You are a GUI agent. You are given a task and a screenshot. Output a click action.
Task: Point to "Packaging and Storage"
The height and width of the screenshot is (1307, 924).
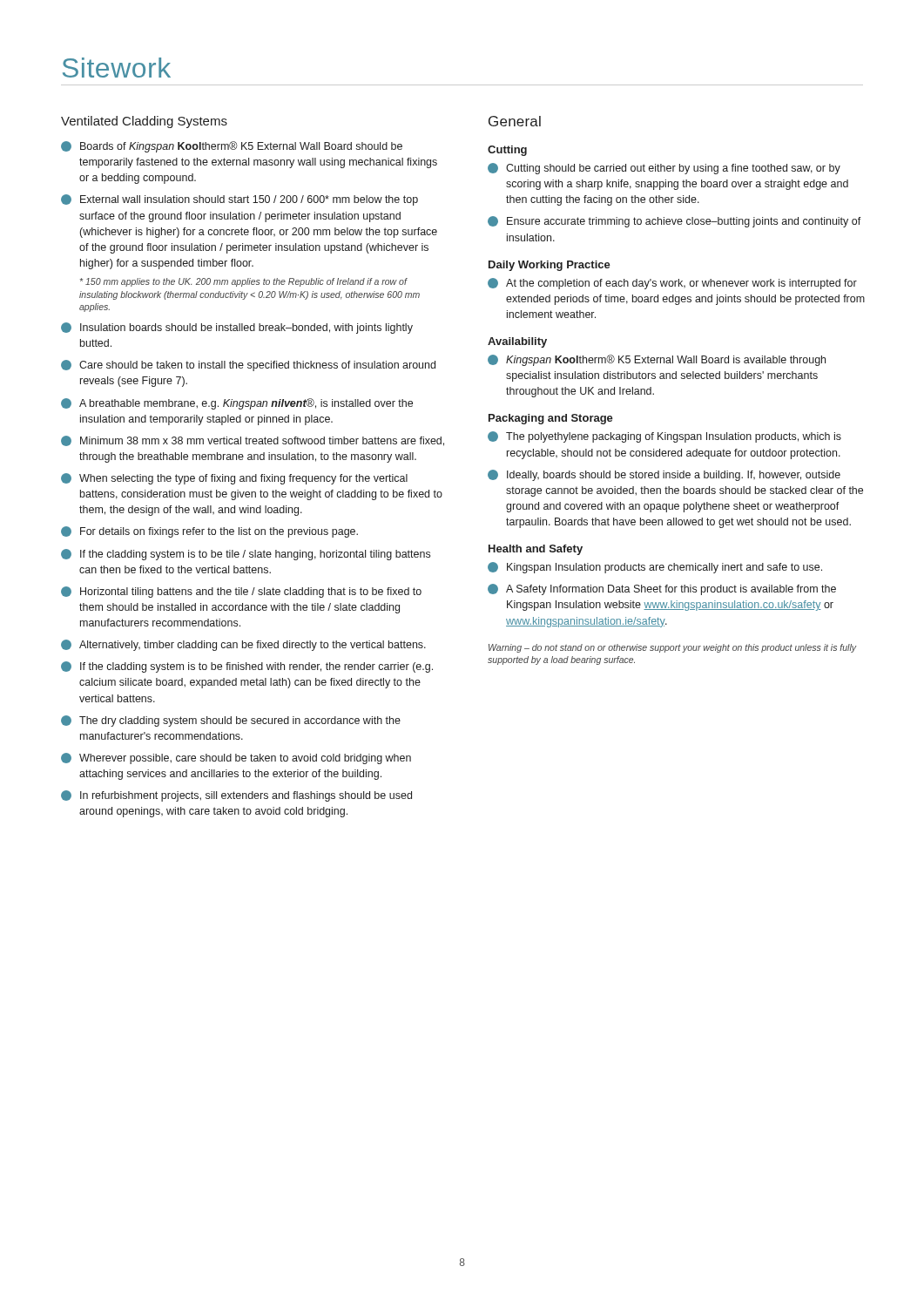pyautogui.click(x=550, y=418)
